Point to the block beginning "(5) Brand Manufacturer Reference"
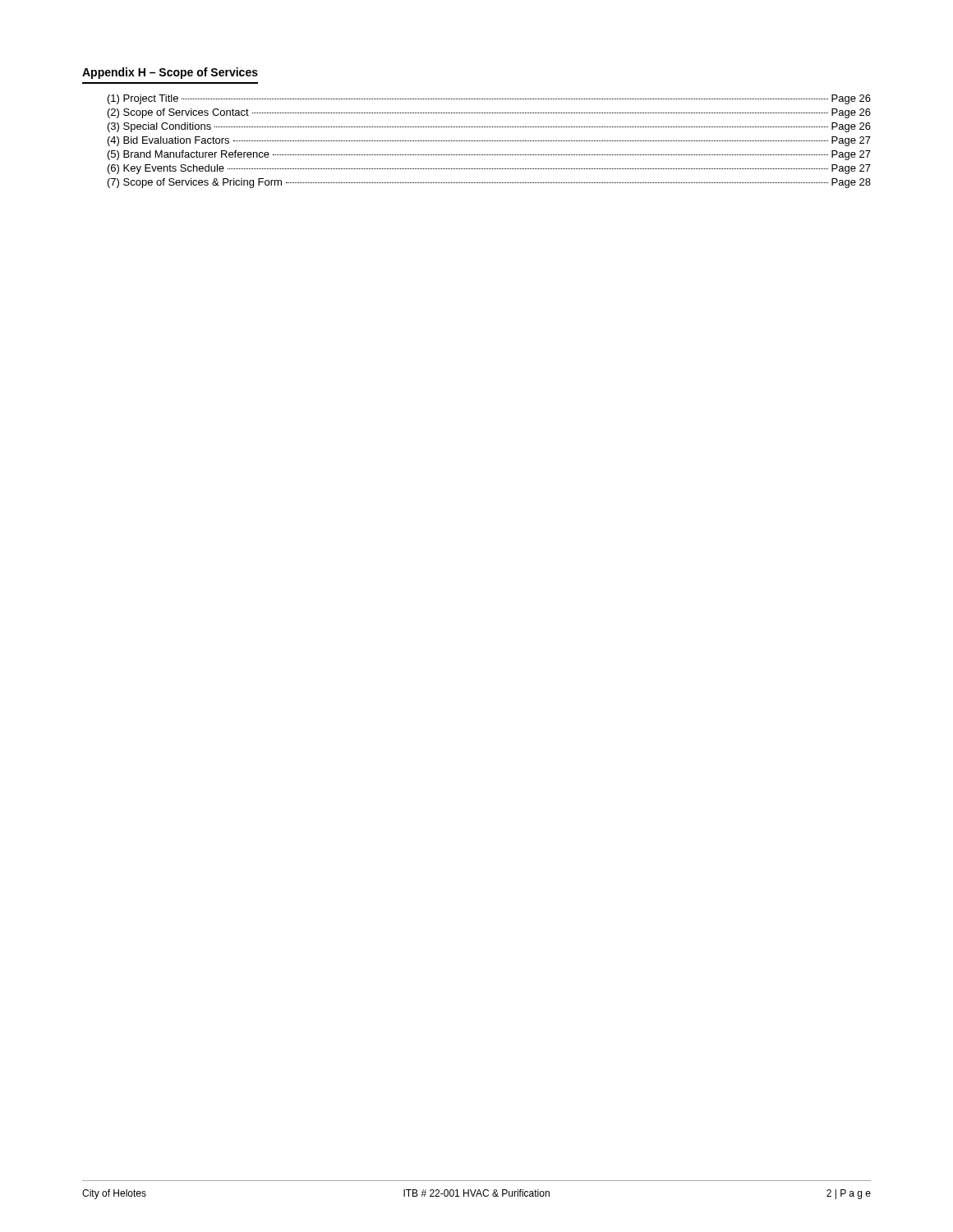953x1232 pixels. (489, 154)
